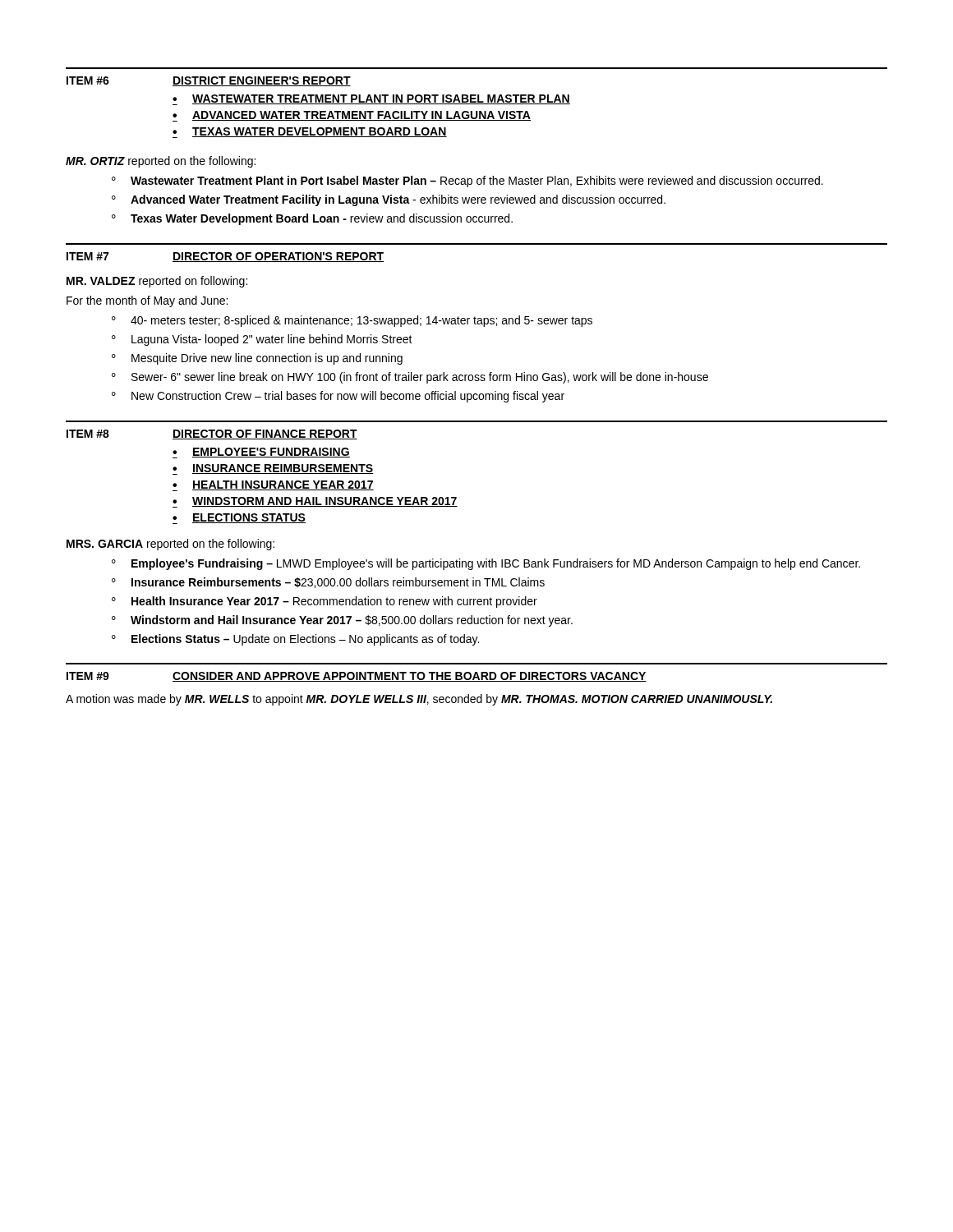Find the list item that says "ADVANCED WATER TREATMENT FACILITY IN LAGUNA"
953x1232 pixels.
[361, 115]
